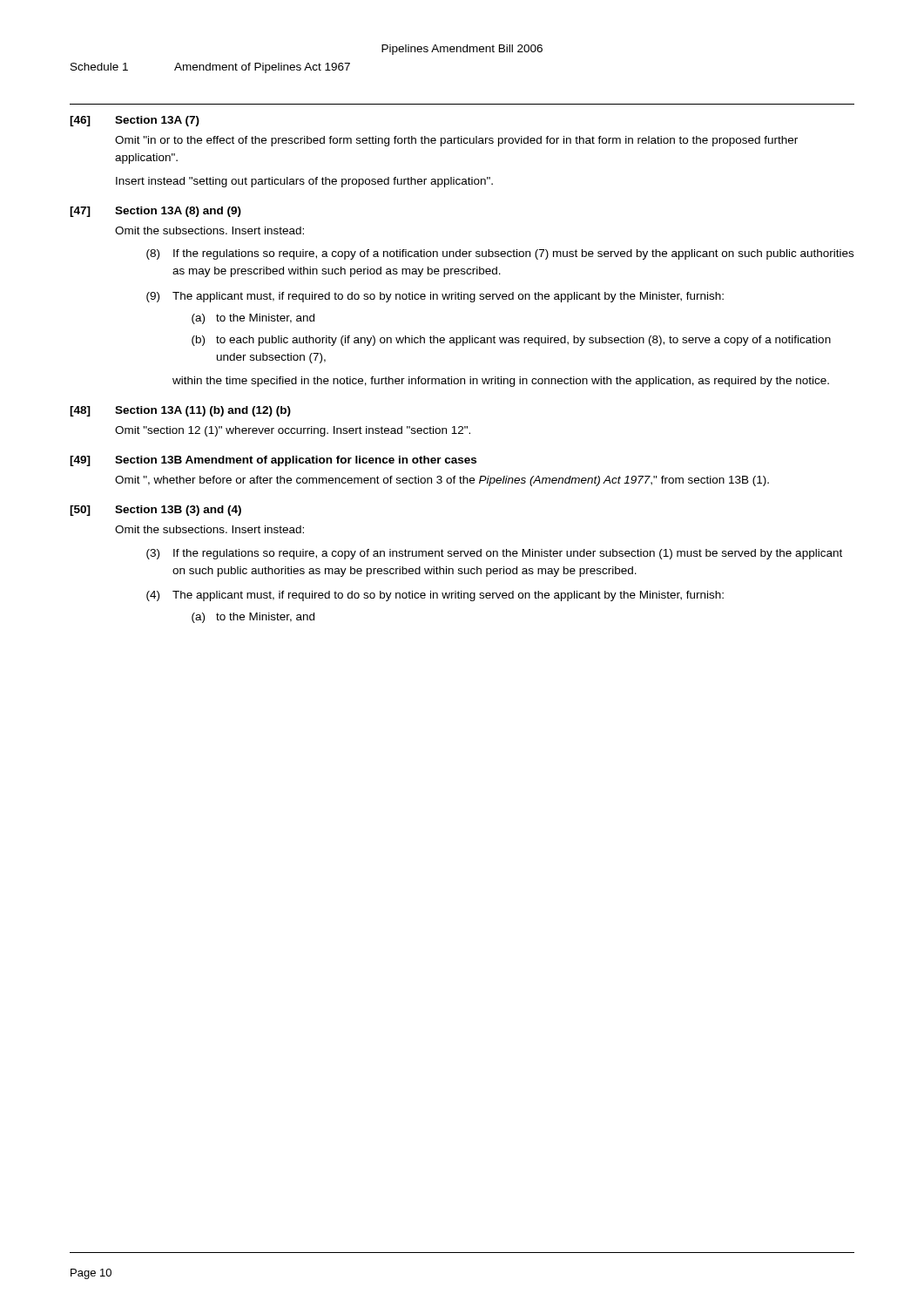Select the element starting "Omit "section 12 (1)" wherever occurring. Insert instead"
Viewport: 924px width, 1307px height.
pyautogui.click(x=293, y=431)
